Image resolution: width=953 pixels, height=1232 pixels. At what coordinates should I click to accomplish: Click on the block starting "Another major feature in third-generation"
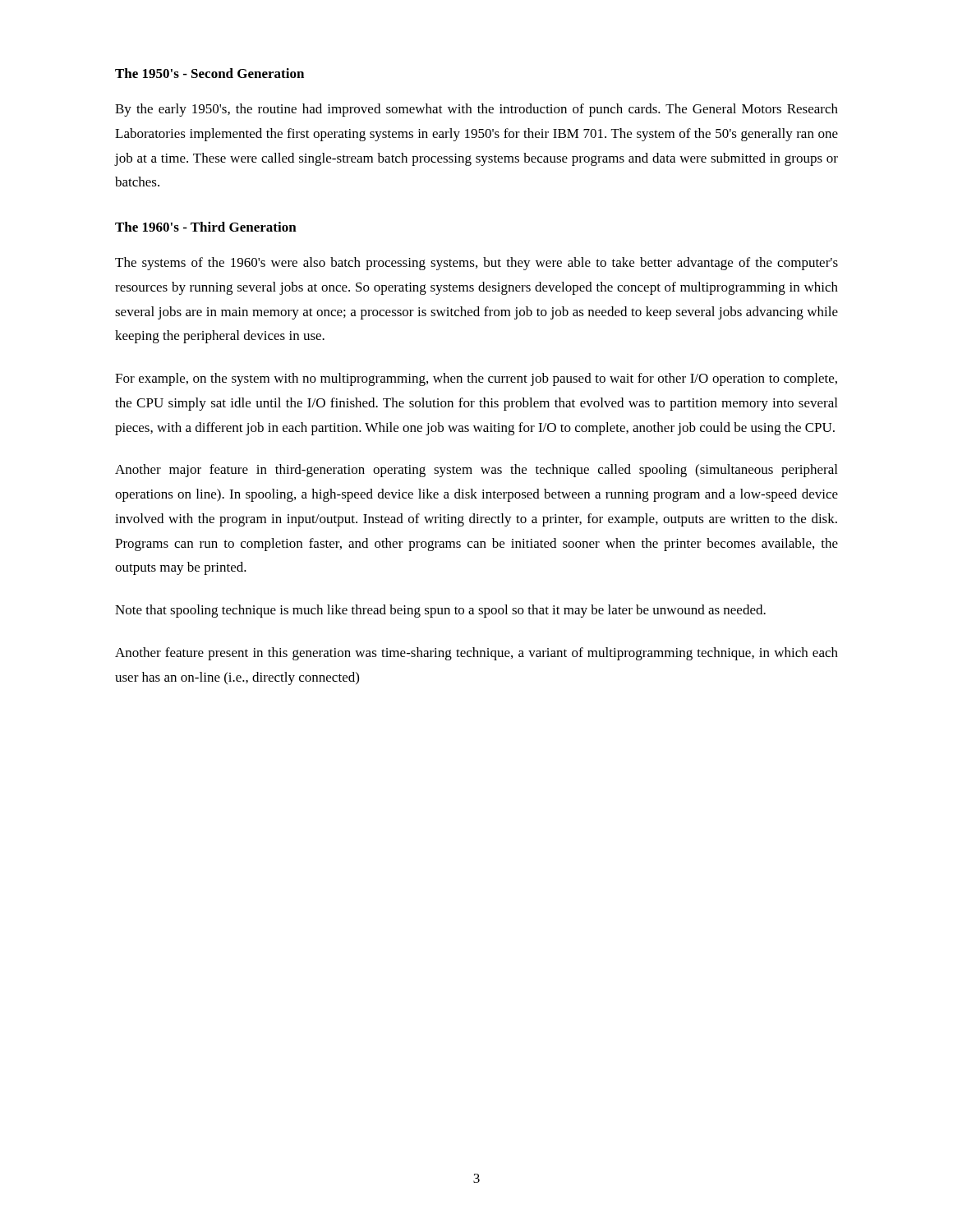point(476,518)
